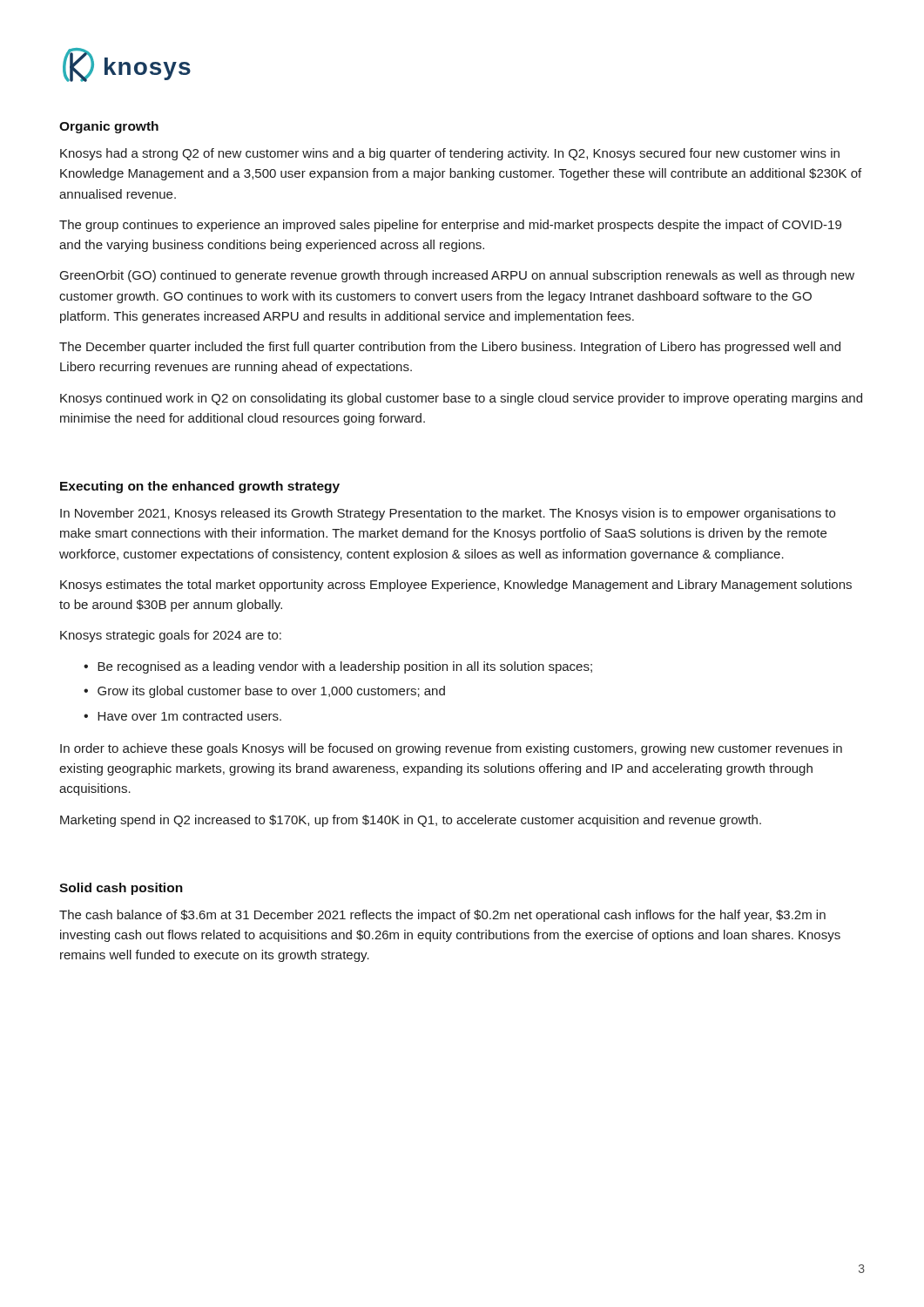Select the section header with the text "Executing on the enhanced growth strategy"
The width and height of the screenshot is (924, 1307).
pos(199,486)
